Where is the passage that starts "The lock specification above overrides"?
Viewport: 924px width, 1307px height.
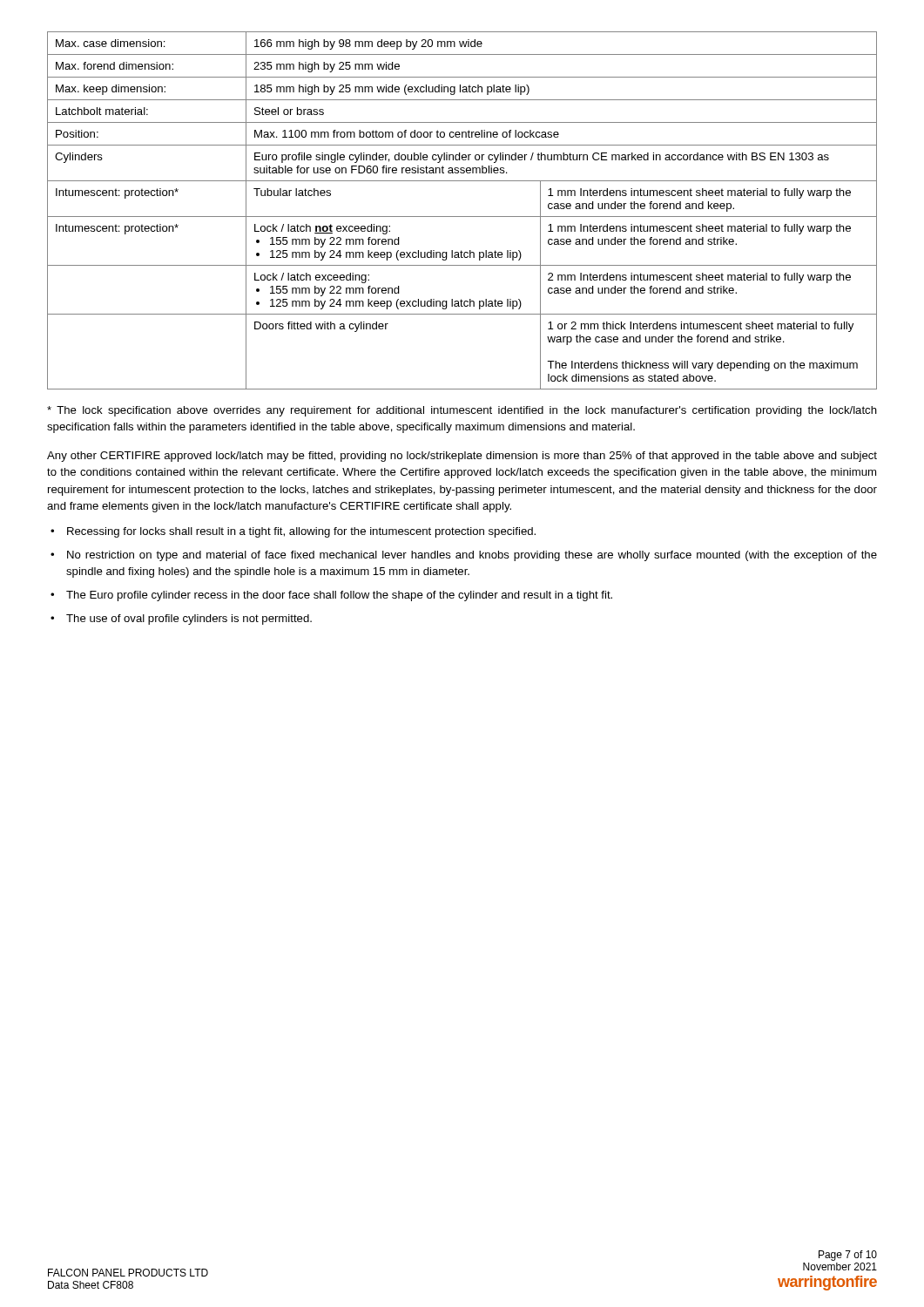(x=462, y=418)
